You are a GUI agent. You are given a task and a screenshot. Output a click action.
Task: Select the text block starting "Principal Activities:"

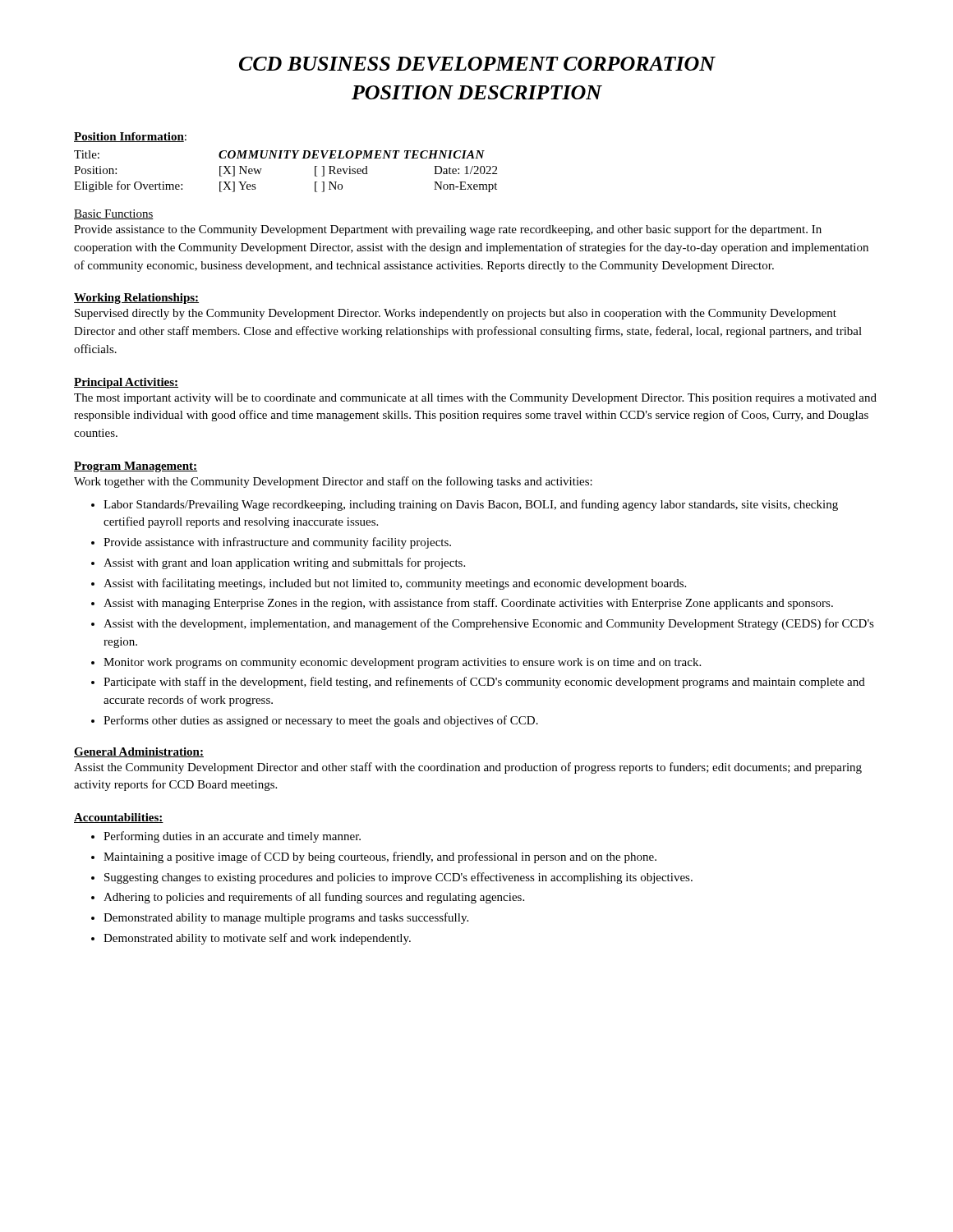point(126,382)
